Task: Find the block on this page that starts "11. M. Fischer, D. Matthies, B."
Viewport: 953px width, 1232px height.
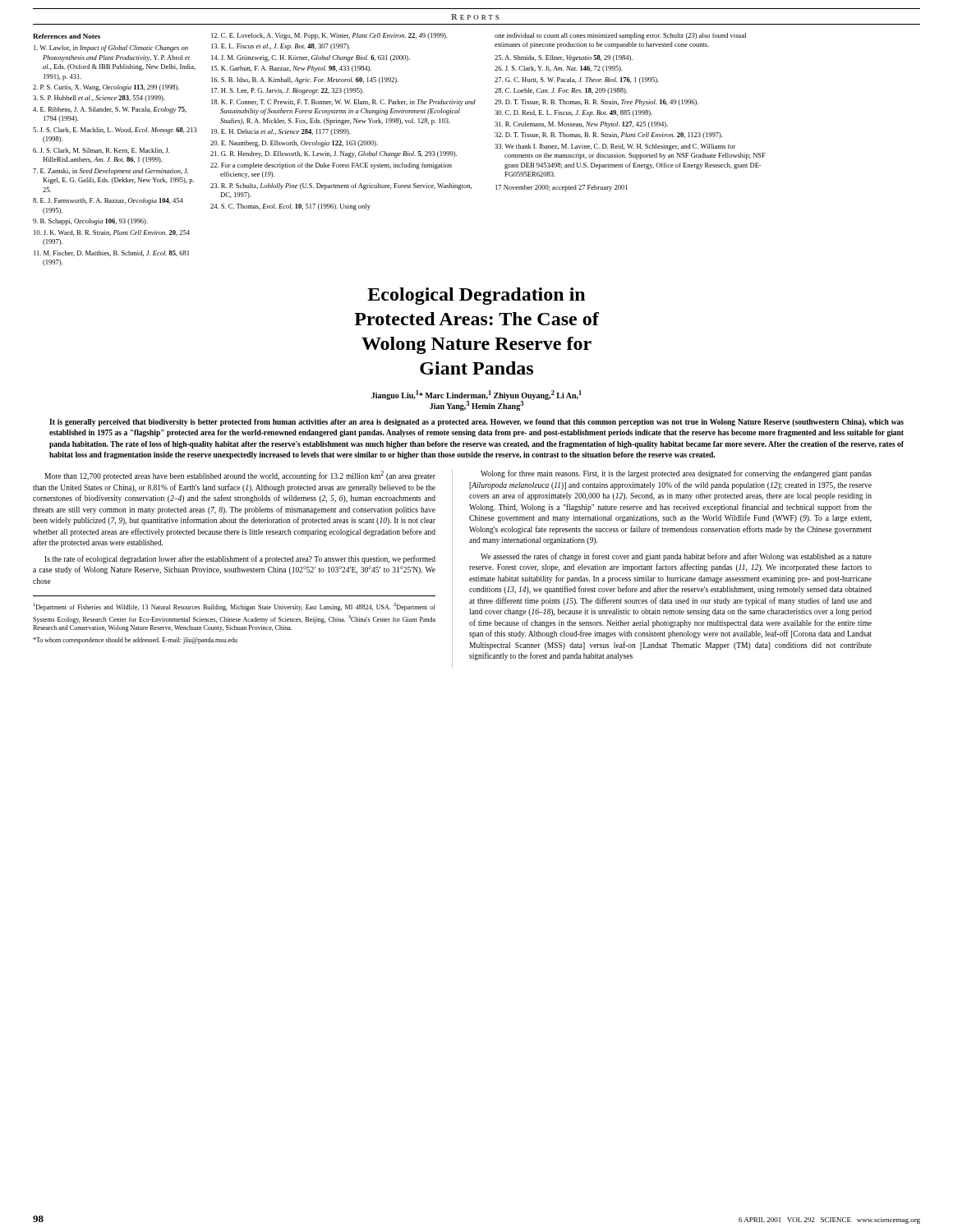Action: point(111,257)
